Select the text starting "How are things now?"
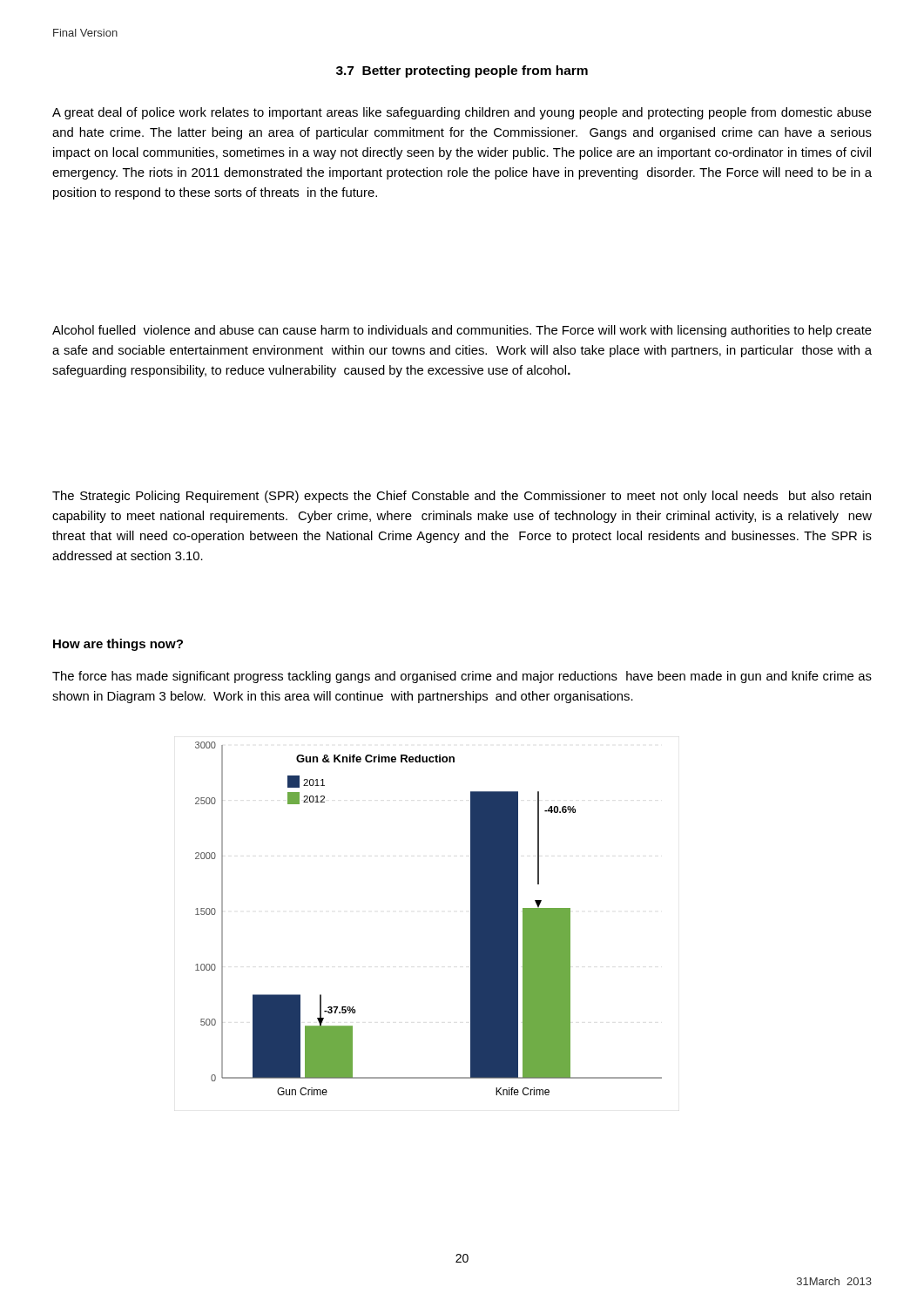 point(118,644)
